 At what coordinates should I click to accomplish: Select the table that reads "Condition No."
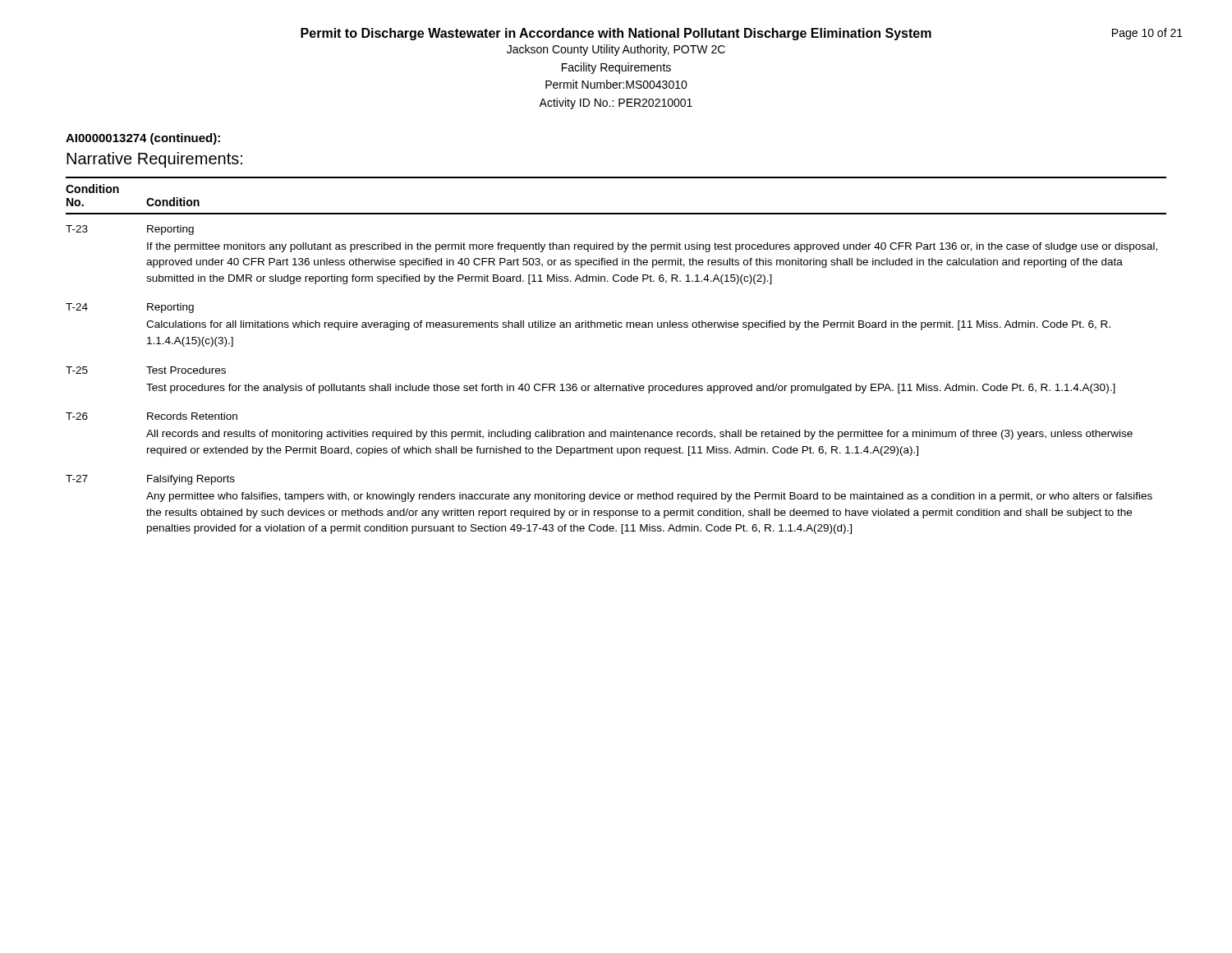click(x=616, y=360)
